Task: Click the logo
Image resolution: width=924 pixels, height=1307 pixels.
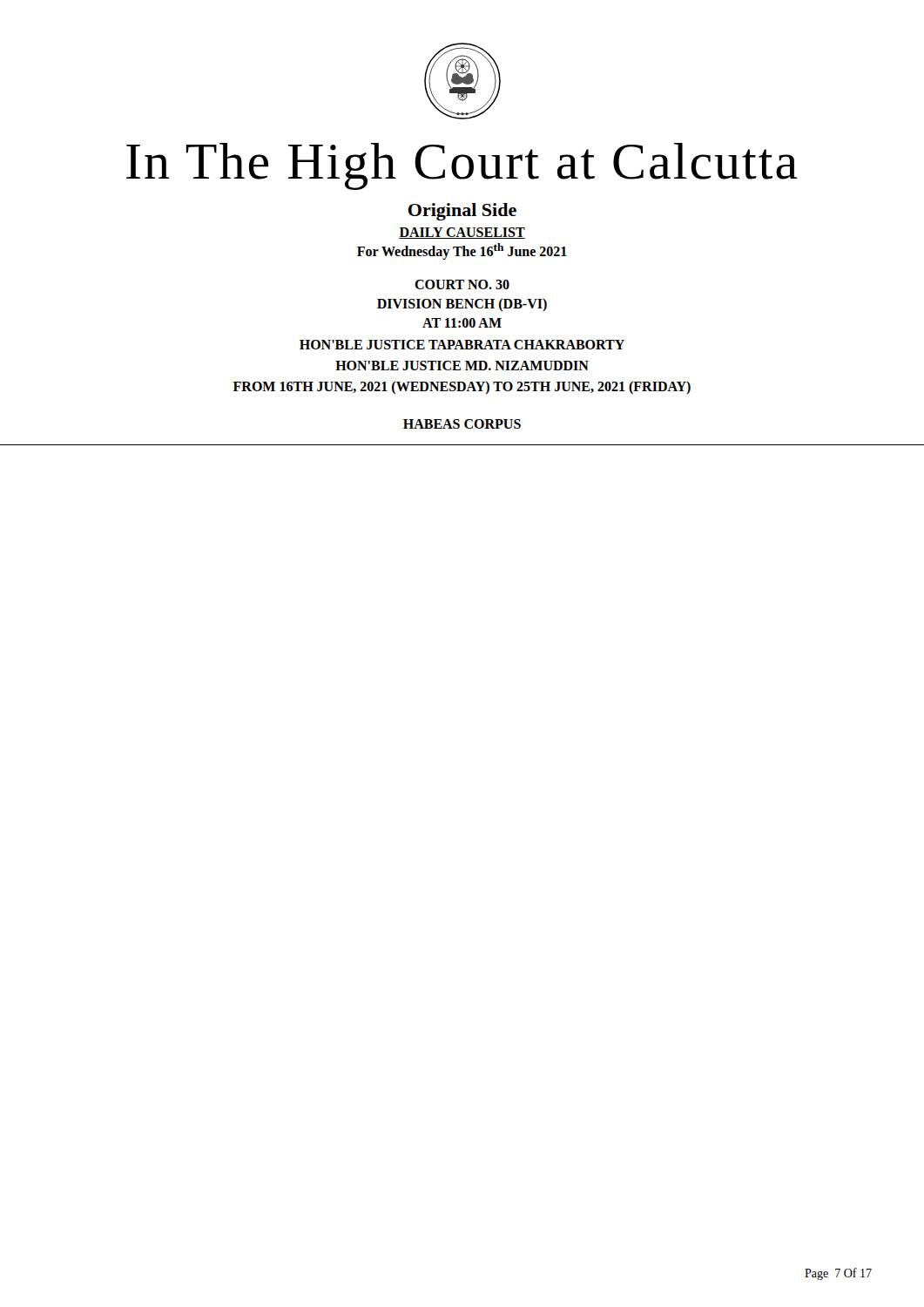Action: point(462,83)
